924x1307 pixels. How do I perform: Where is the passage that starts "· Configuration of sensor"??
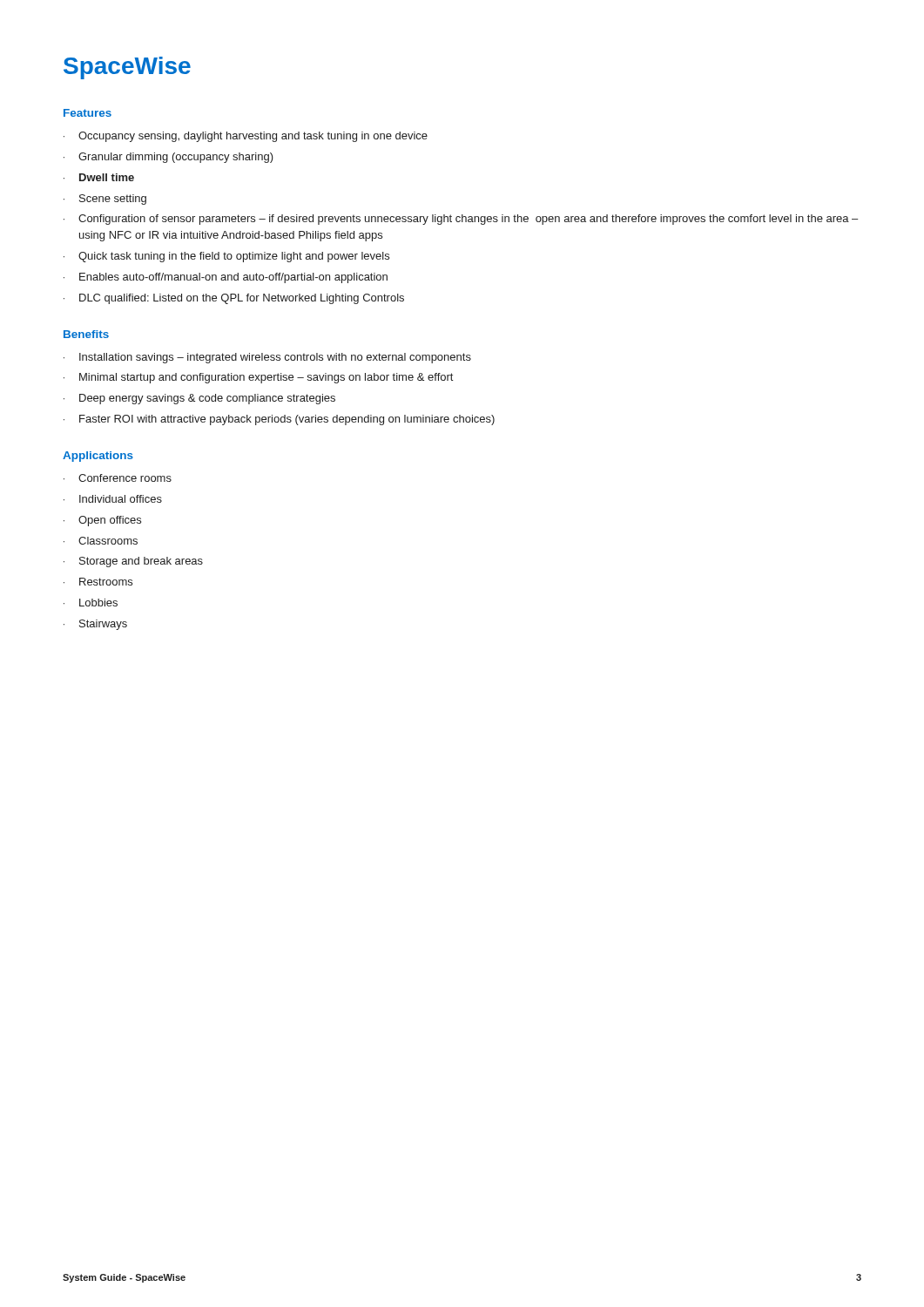[x=462, y=228]
